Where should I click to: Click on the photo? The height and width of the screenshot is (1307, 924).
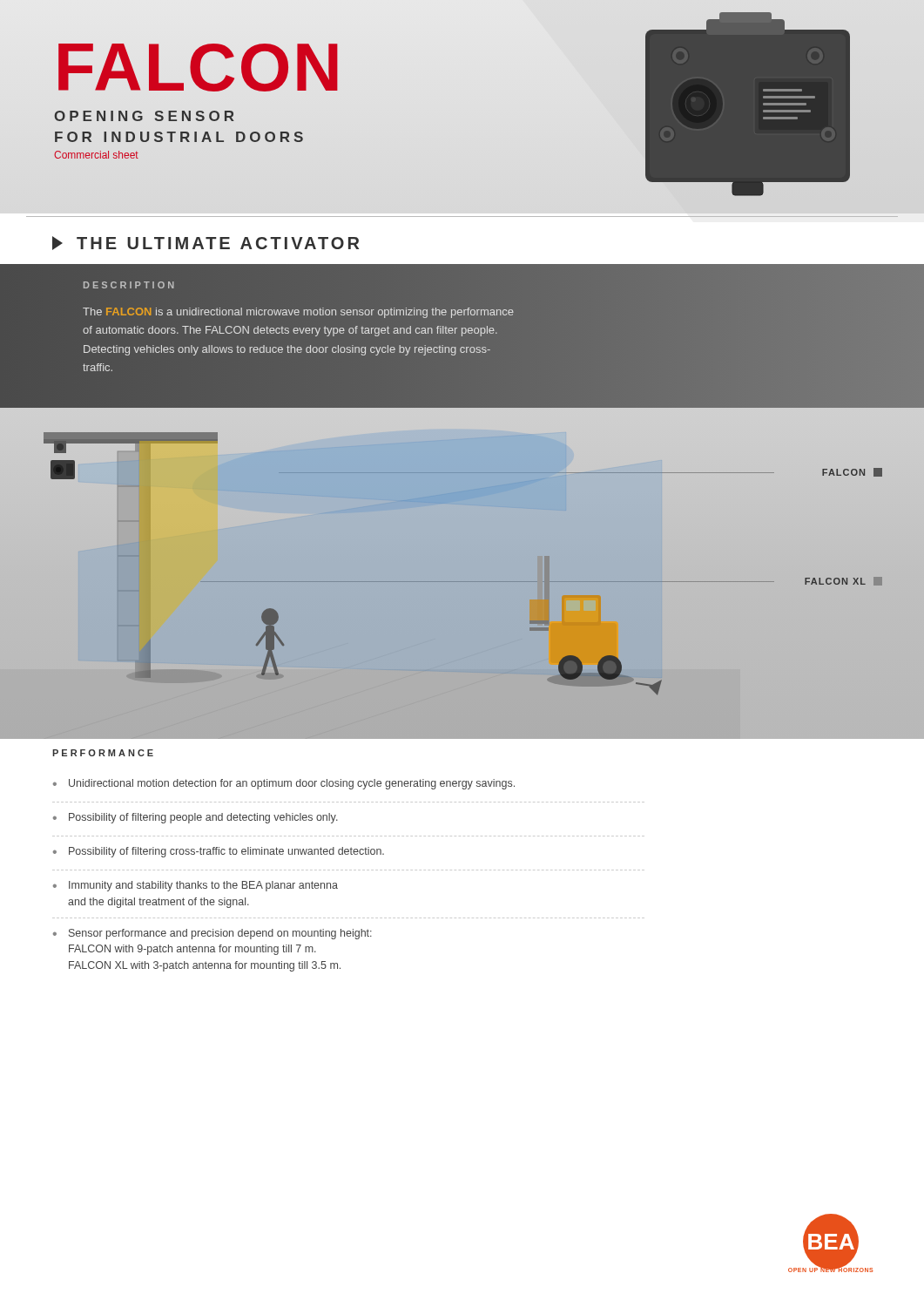tap(748, 108)
